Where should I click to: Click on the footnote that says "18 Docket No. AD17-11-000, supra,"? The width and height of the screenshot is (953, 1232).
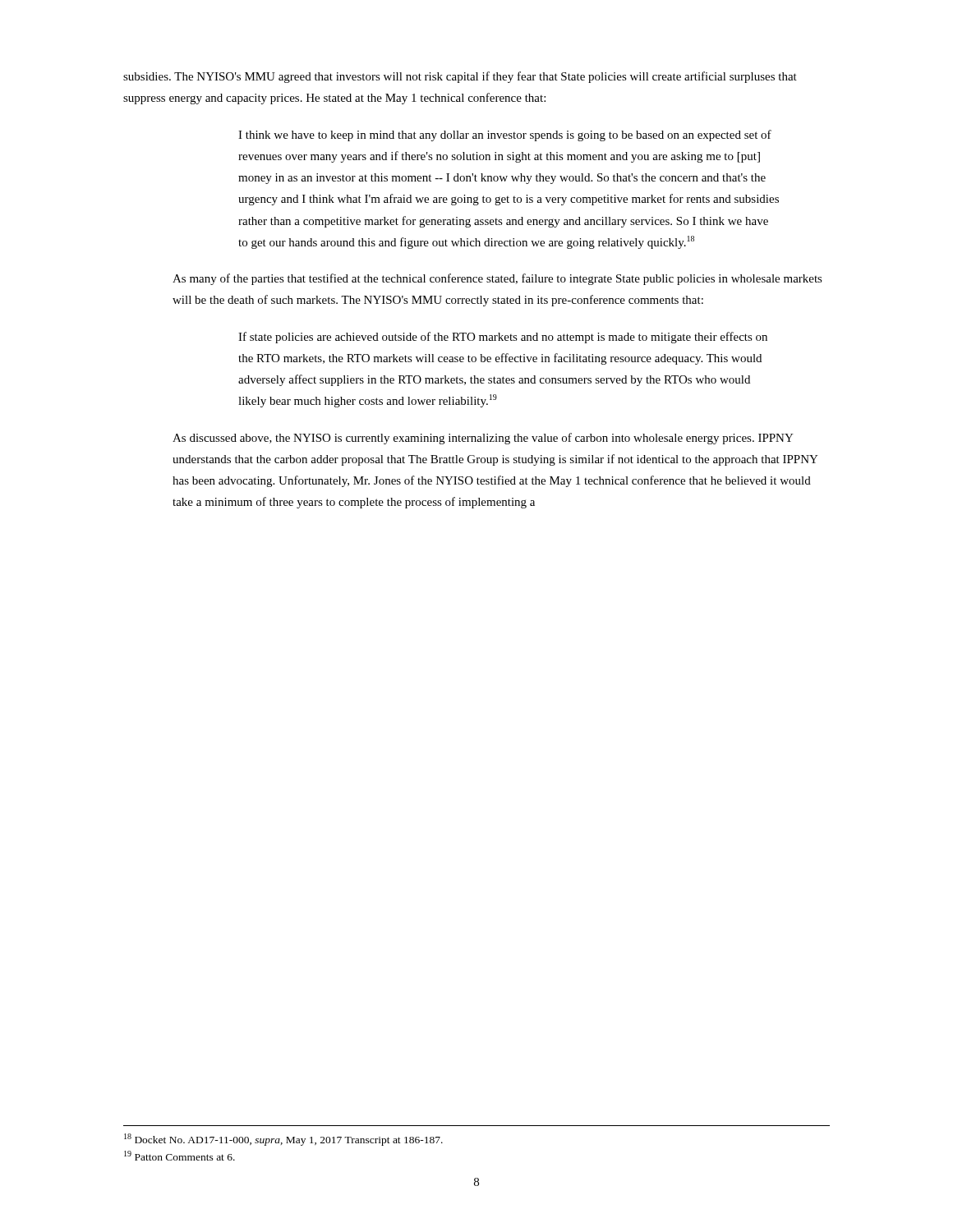pyautogui.click(x=283, y=1138)
